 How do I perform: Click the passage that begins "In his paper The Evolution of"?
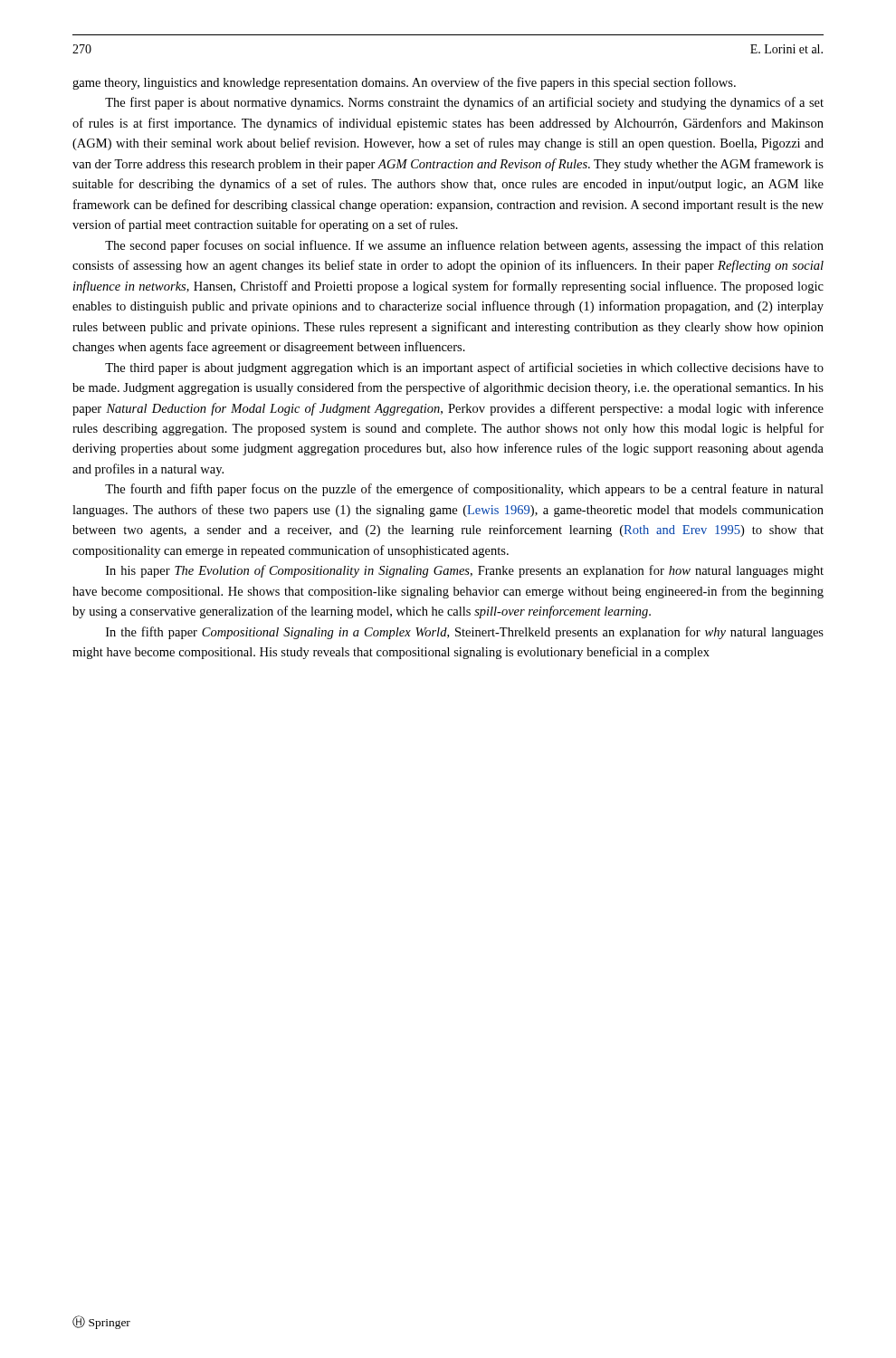click(448, 591)
